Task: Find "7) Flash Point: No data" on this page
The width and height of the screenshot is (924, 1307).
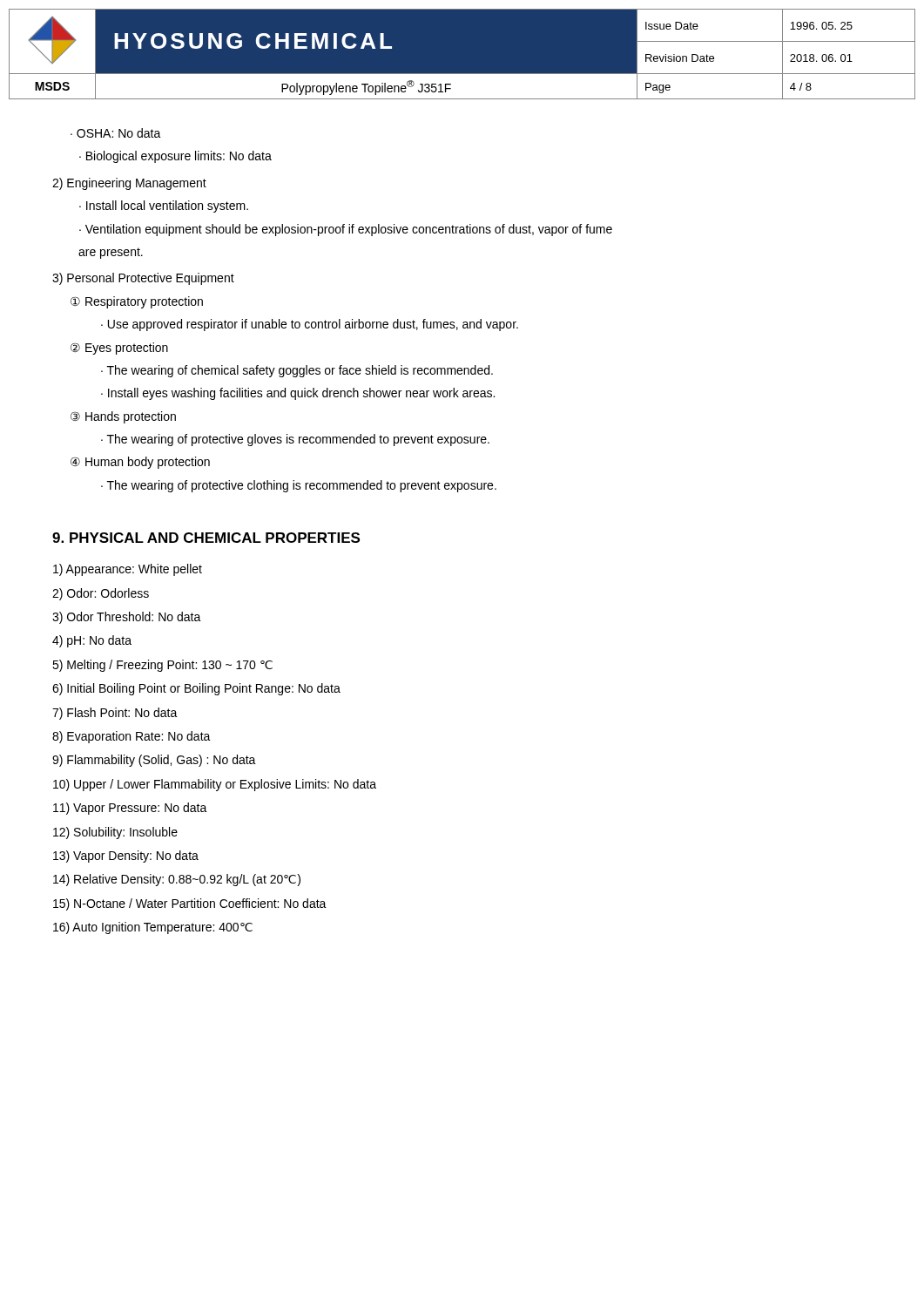Action: [115, 712]
